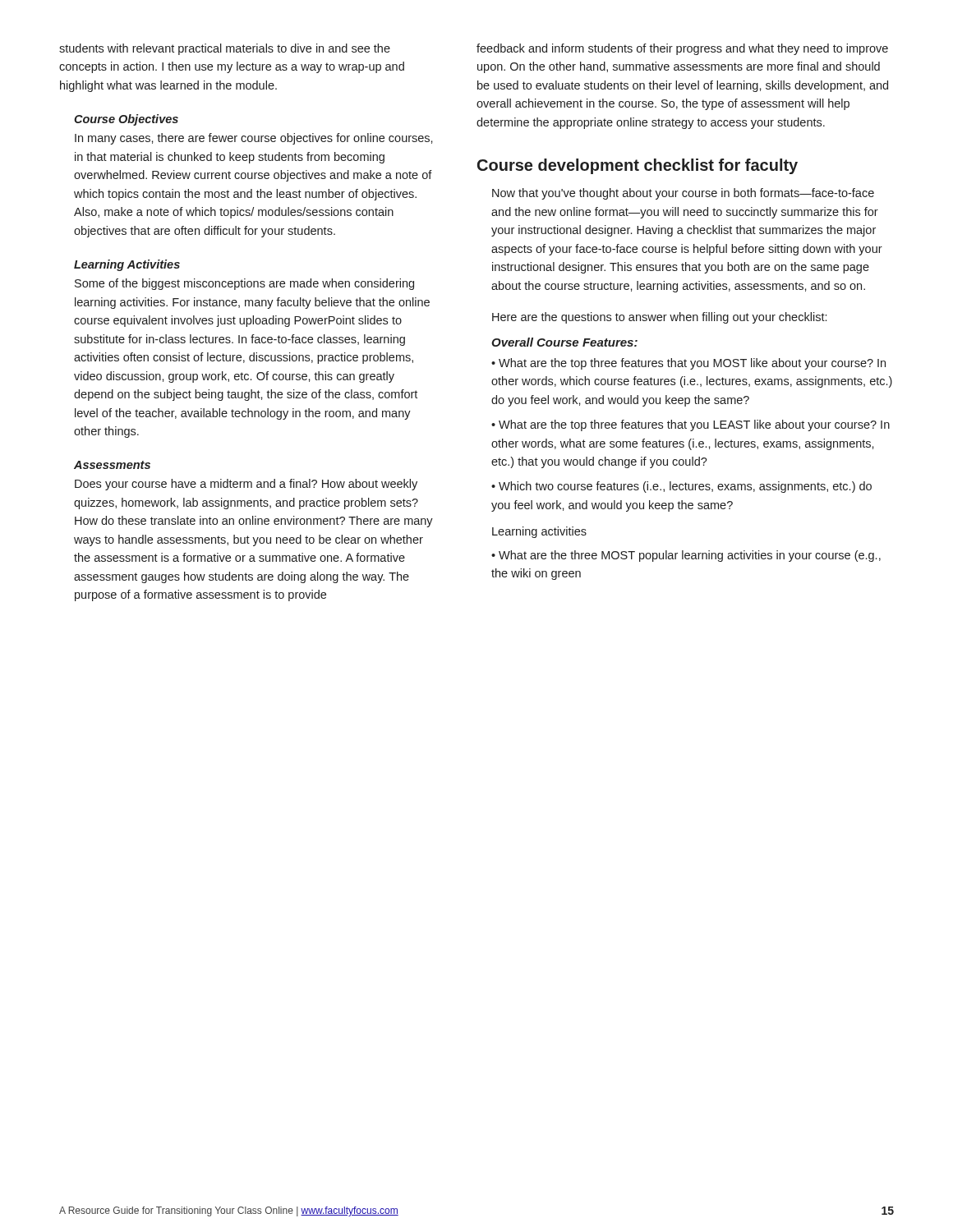This screenshot has width=953, height=1232.
Task: Click on the section header with the text "Learning Activities"
Action: point(127,265)
